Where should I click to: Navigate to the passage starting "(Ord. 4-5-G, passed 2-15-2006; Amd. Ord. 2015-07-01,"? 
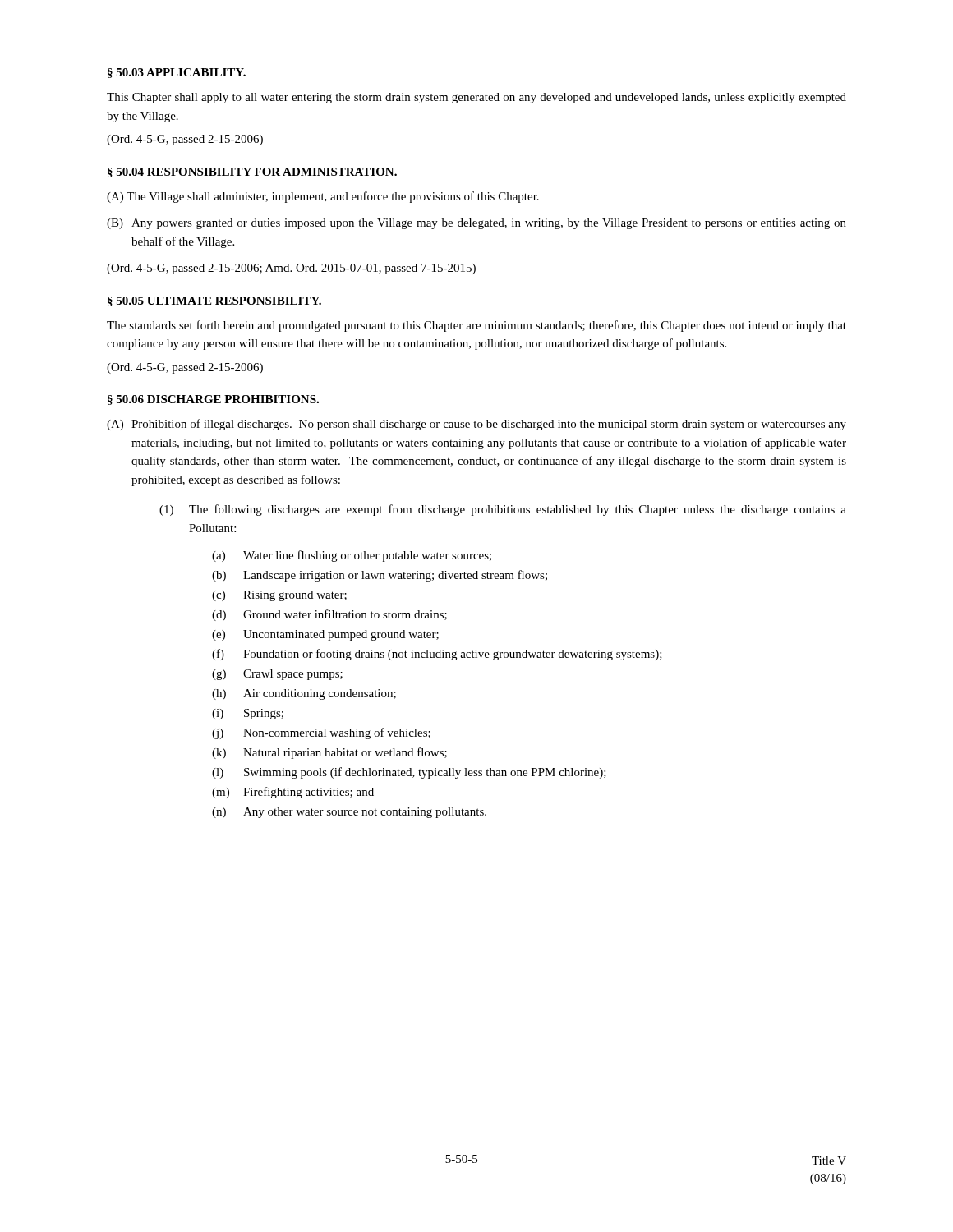pos(291,268)
